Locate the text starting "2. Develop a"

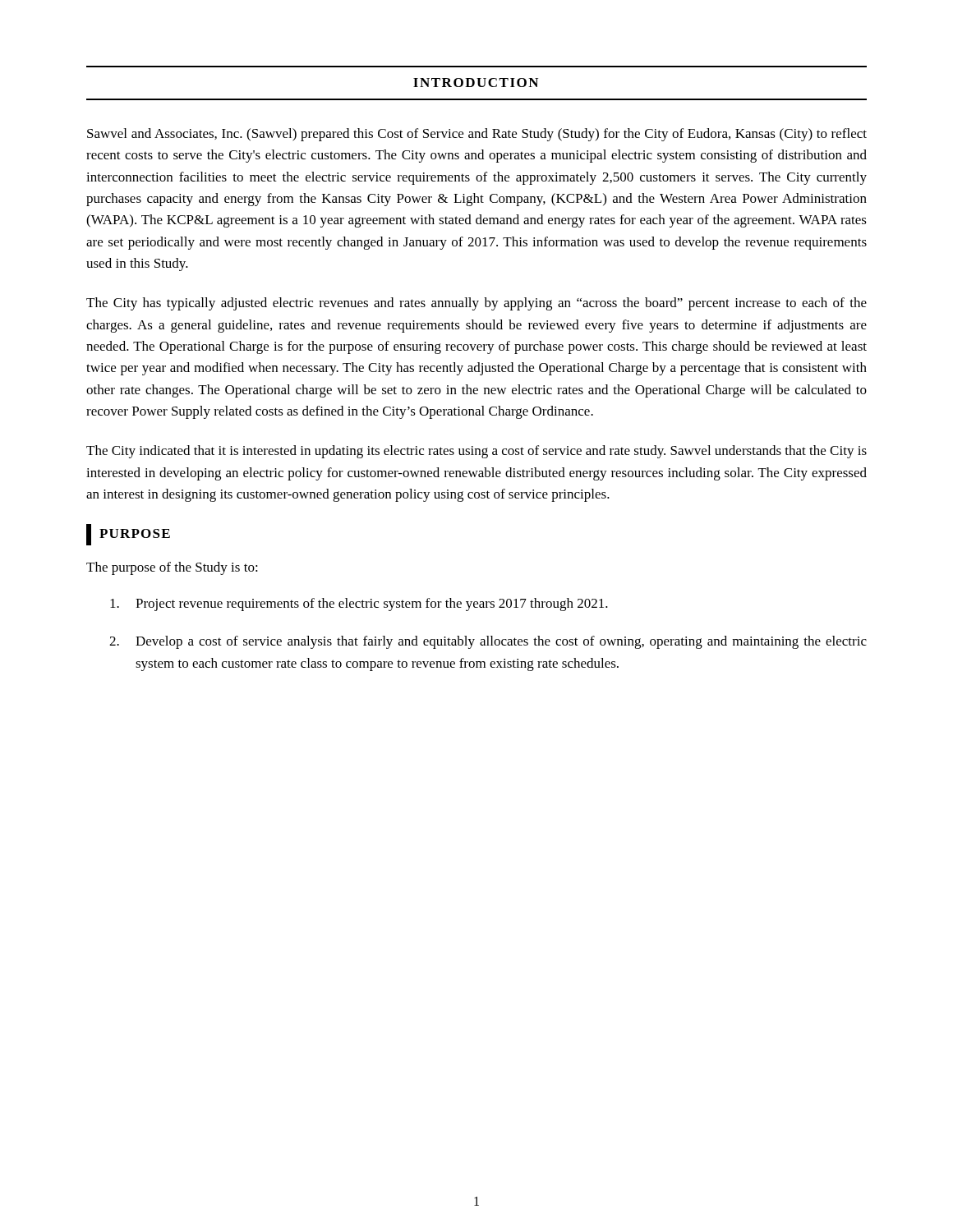pyautogui.click(x=488, y=653)
